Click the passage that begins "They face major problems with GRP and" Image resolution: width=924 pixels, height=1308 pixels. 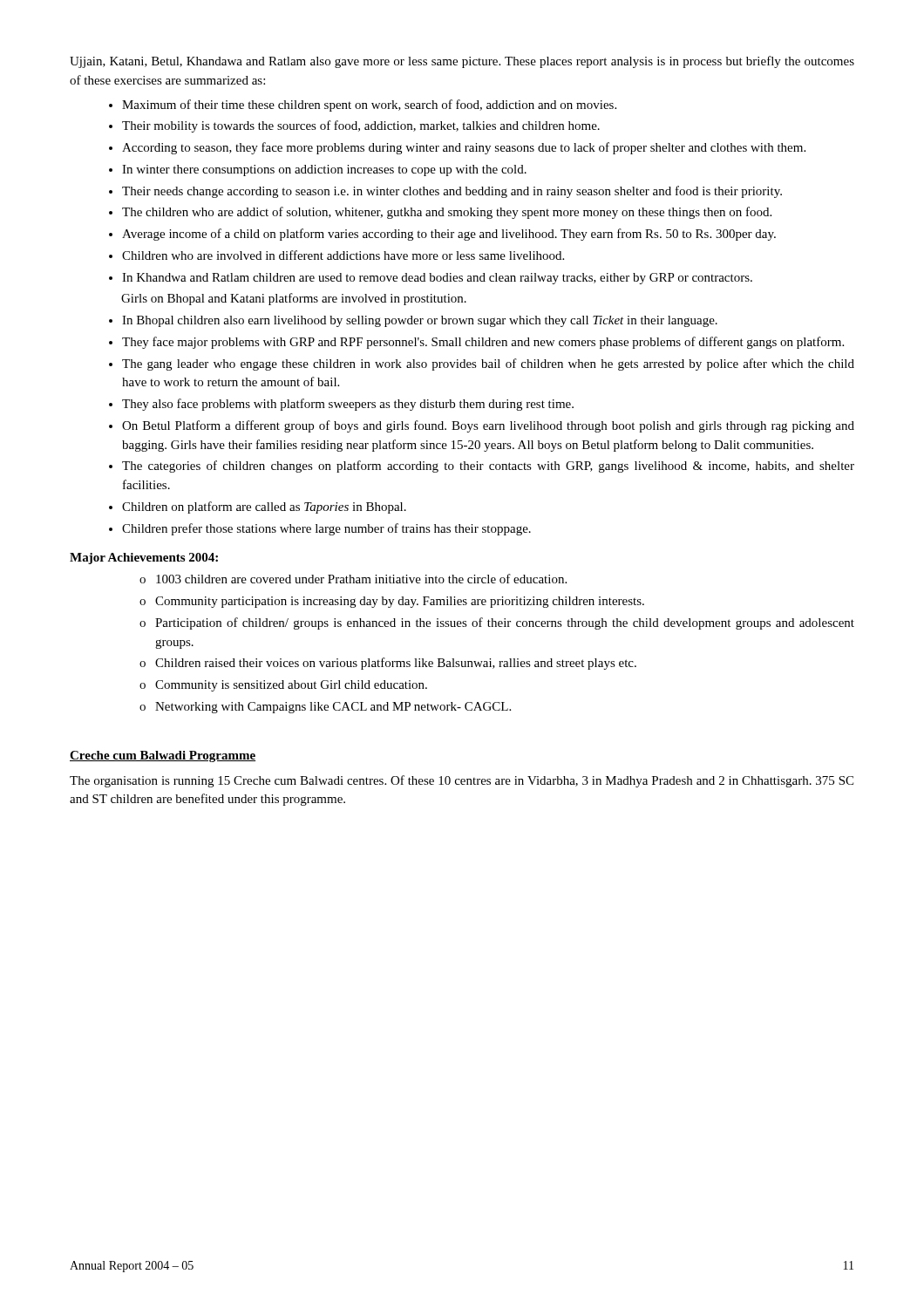click(483, 342)
